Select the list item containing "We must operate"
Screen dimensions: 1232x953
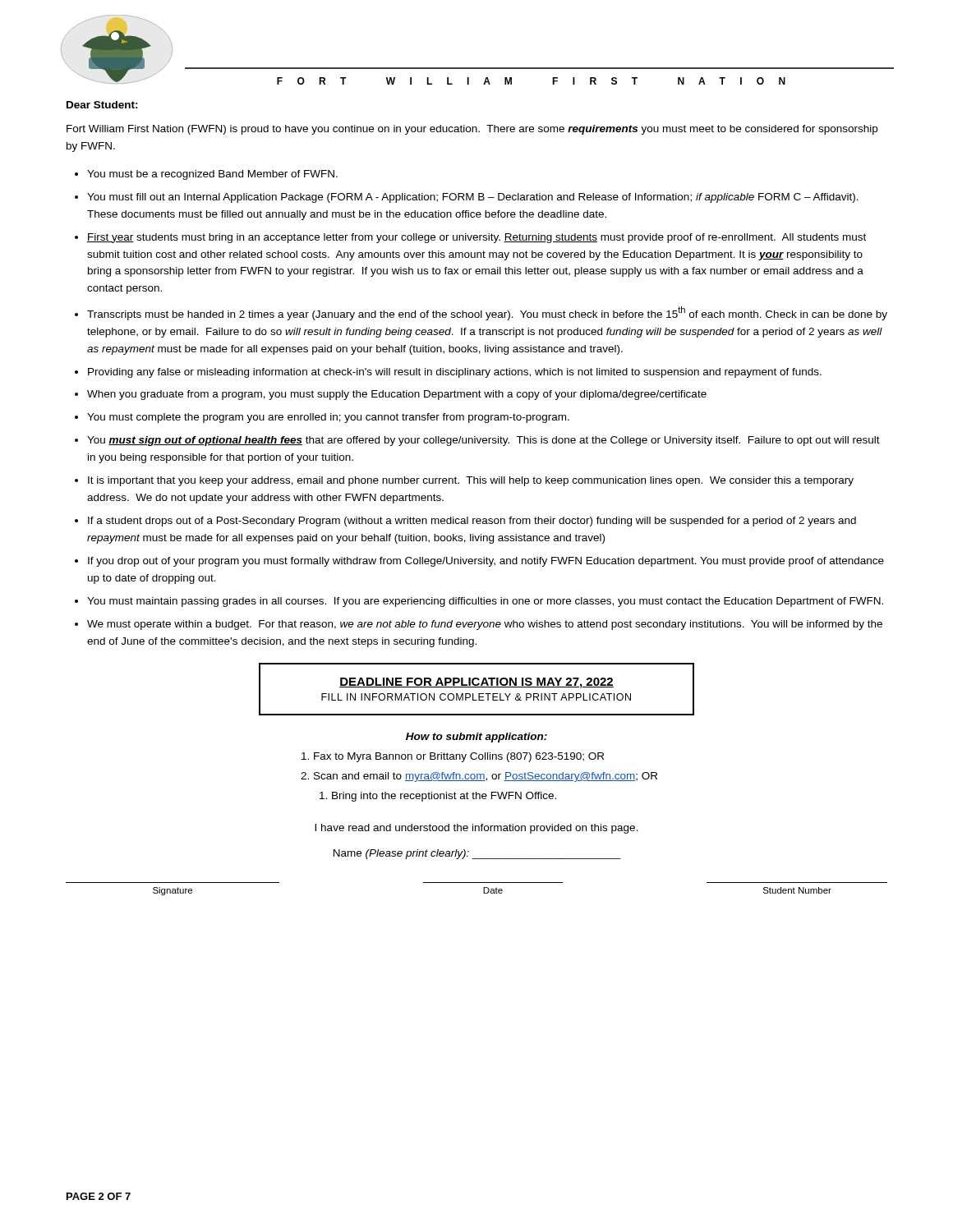pyautogui.click(x=485, y=632)
